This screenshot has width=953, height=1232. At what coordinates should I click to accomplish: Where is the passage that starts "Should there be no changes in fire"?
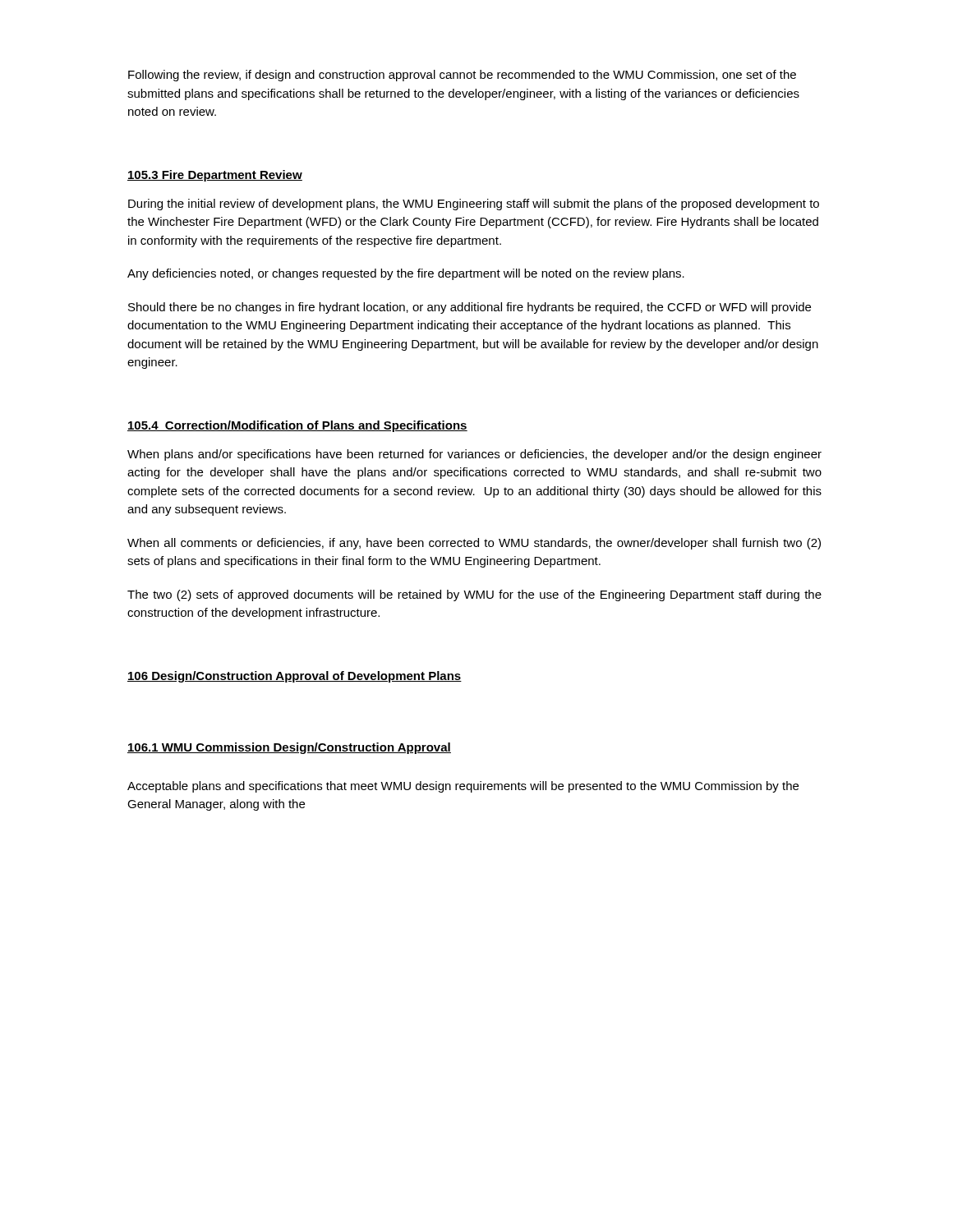[x=473, y=334]
